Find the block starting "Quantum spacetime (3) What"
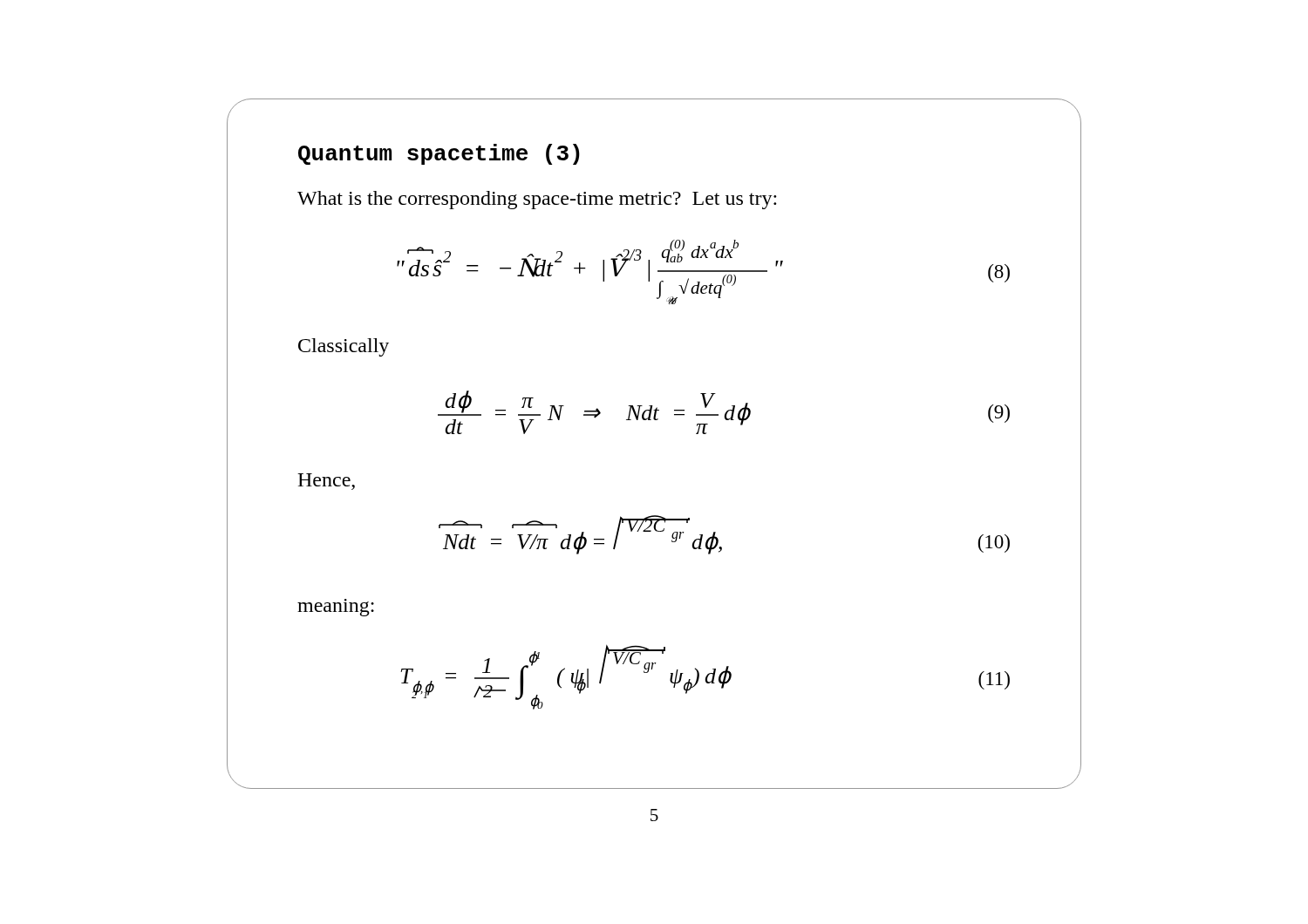Viewport: 1308px width, 924px height. [x=439, y=154]
